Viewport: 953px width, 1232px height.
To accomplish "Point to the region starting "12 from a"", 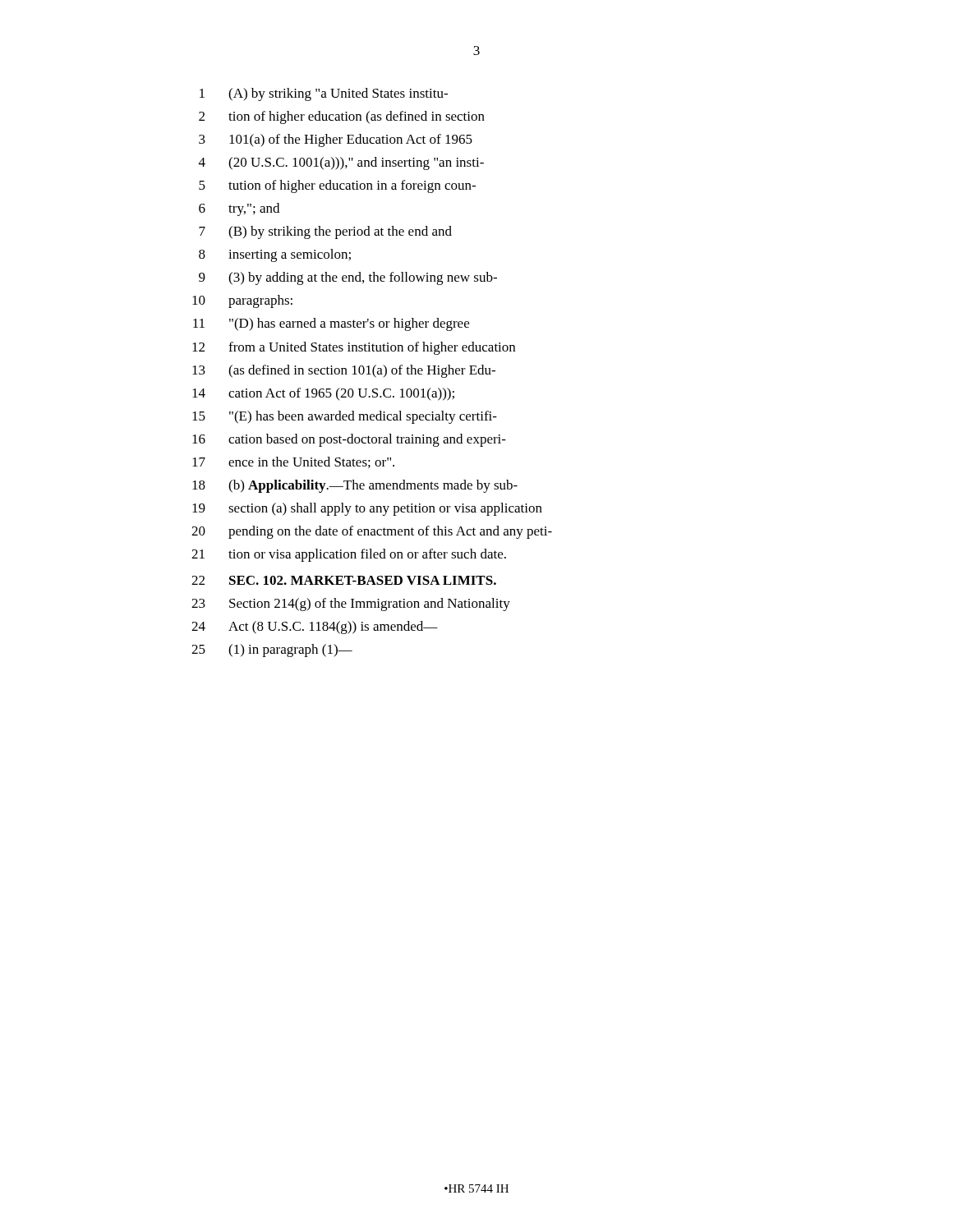I will tap(505, 347).
